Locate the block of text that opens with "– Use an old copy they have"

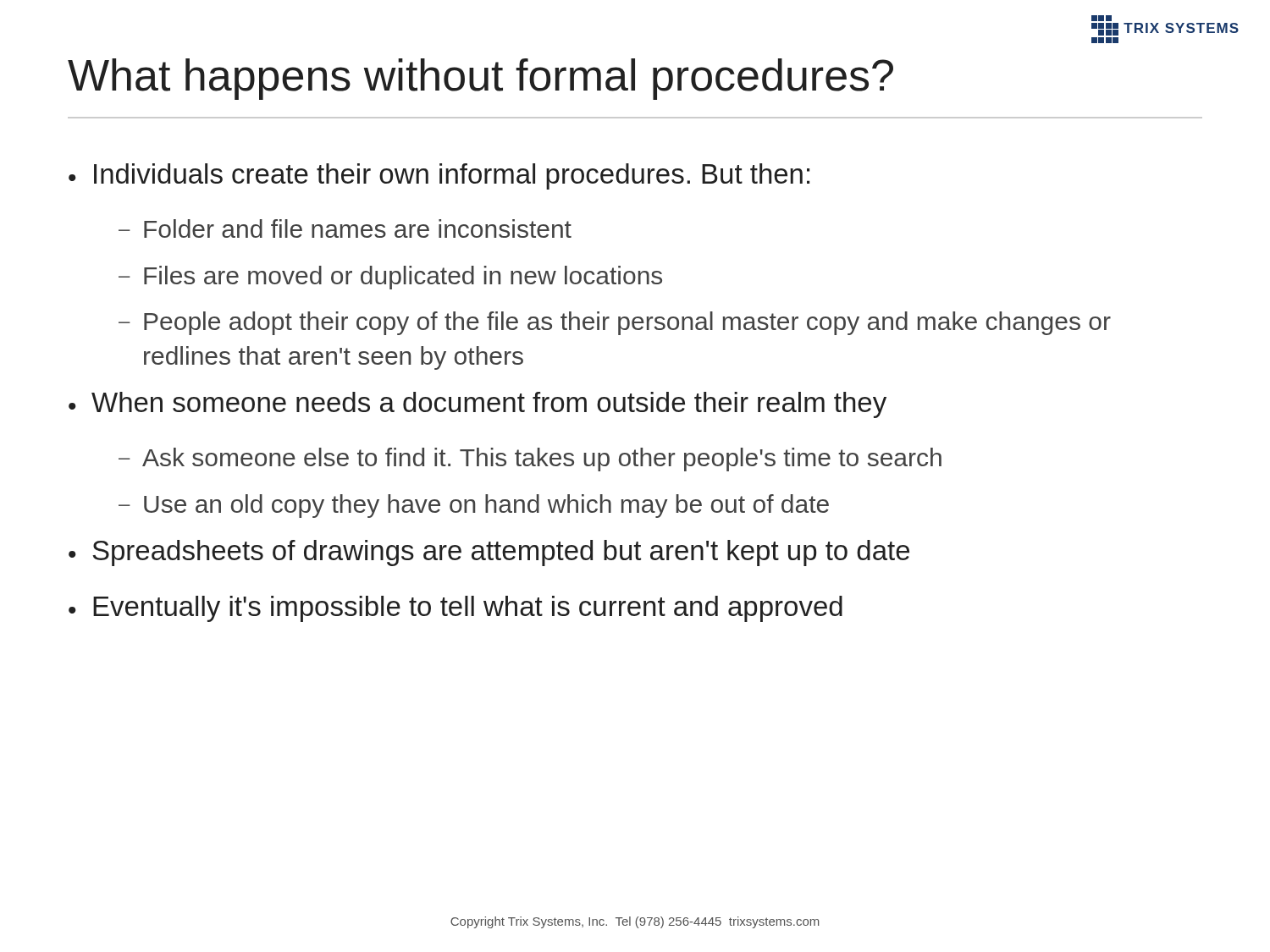660,504
